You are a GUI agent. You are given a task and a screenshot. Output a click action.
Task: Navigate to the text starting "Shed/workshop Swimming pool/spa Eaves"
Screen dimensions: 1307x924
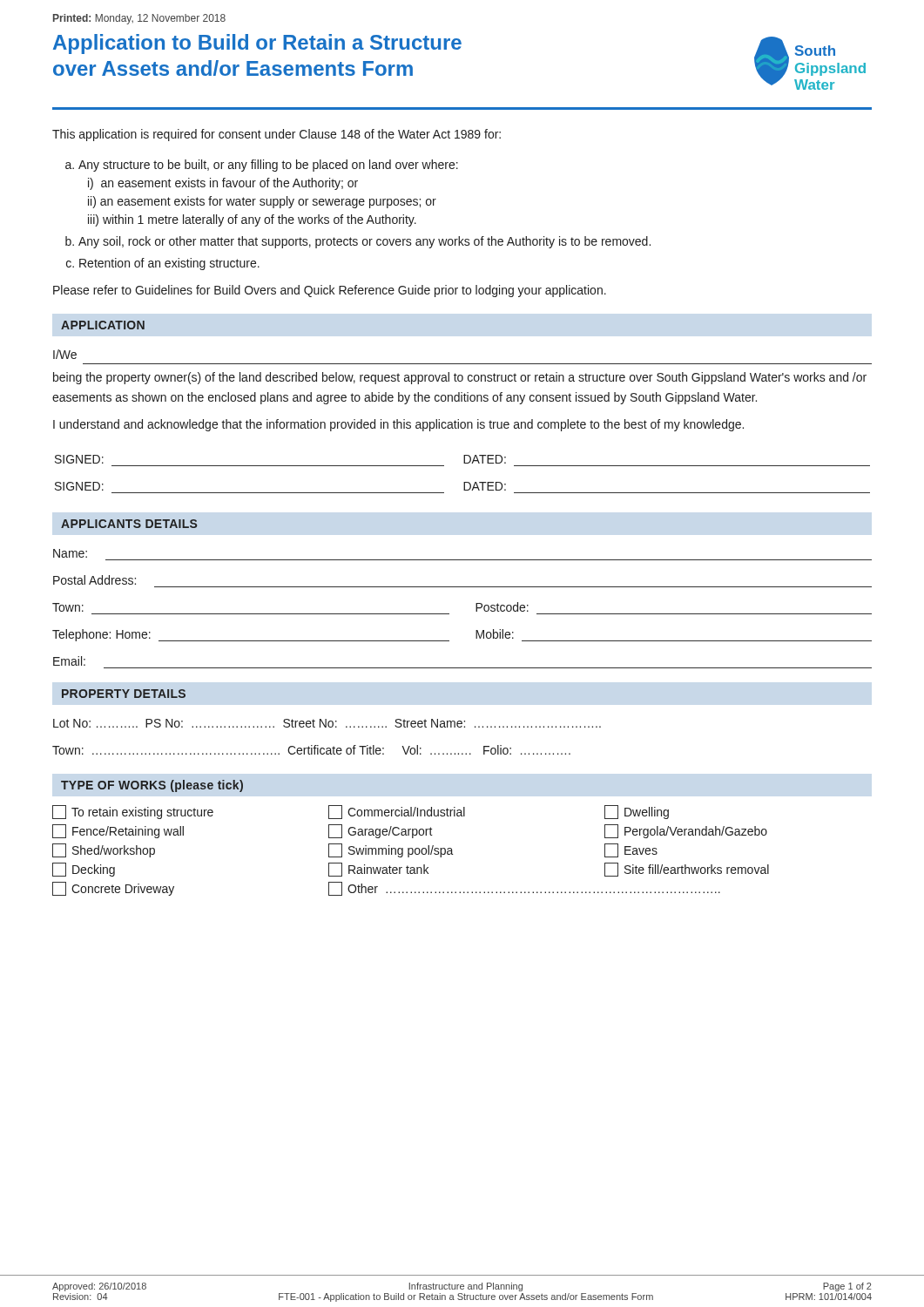coord(462,850)
